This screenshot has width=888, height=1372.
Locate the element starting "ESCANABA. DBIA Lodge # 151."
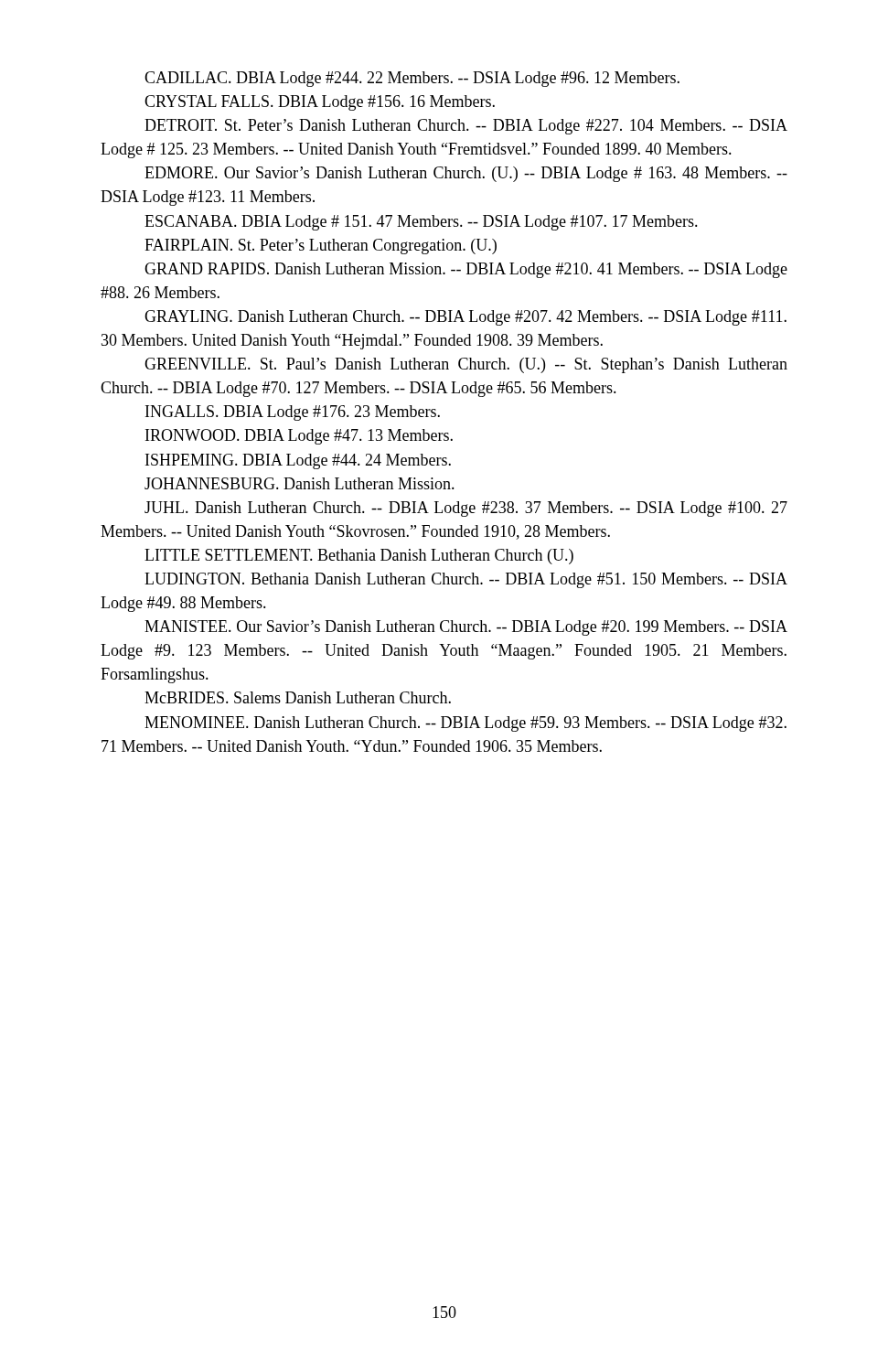click(421, 221)
